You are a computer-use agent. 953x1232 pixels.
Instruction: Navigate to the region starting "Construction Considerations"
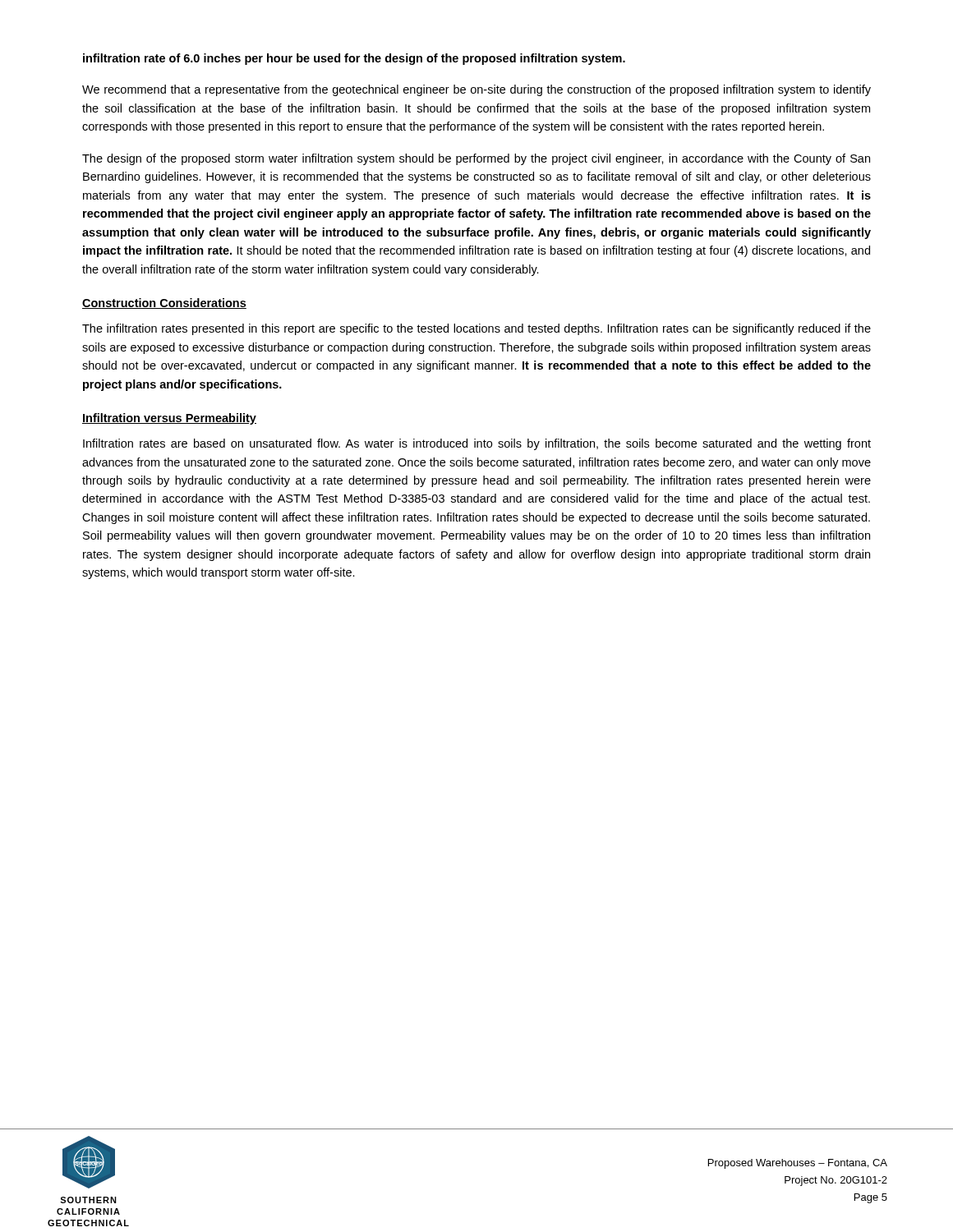coord(164,303)
